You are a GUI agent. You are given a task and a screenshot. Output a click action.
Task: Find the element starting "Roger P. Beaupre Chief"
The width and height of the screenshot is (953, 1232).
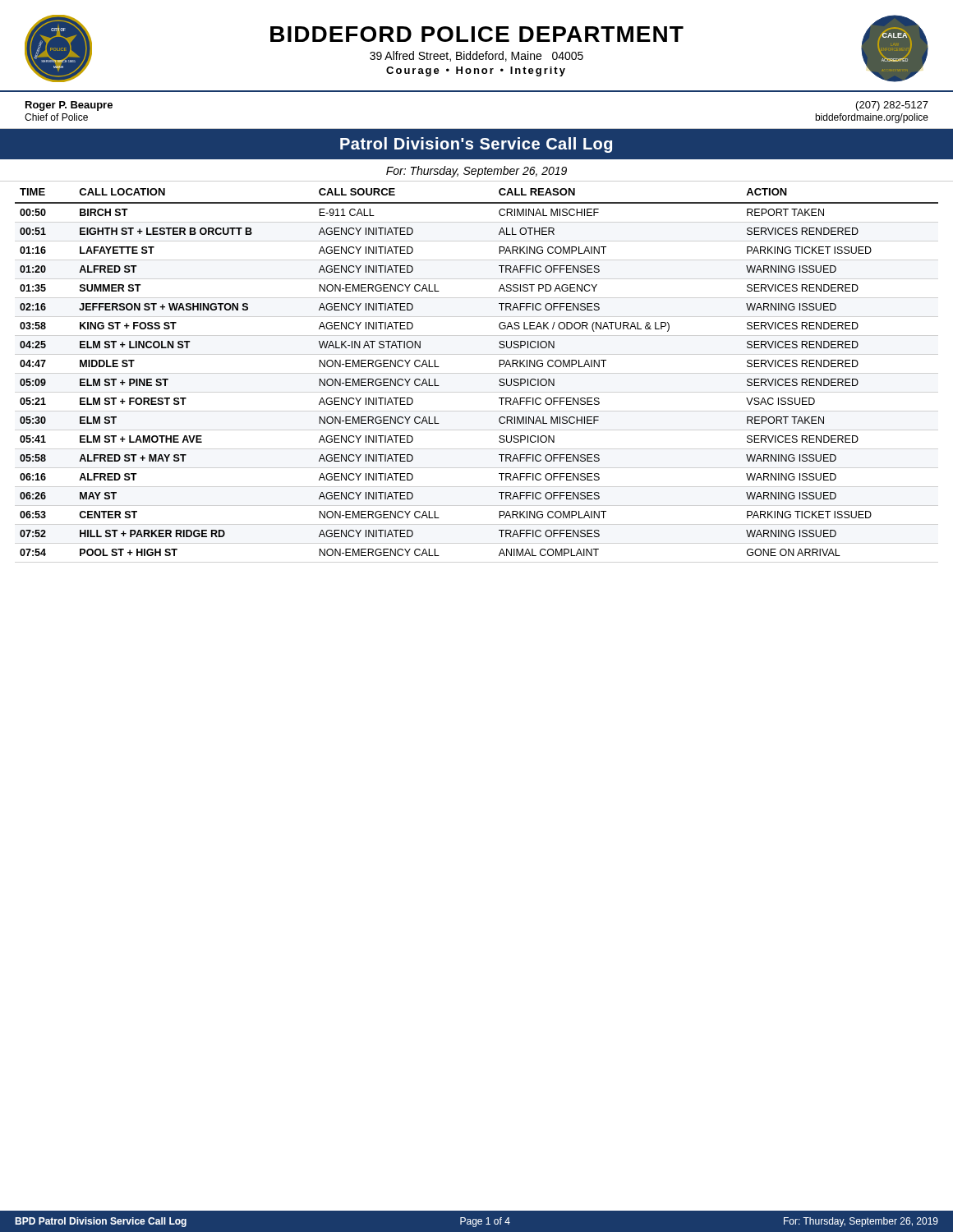[x=69, y=111]
